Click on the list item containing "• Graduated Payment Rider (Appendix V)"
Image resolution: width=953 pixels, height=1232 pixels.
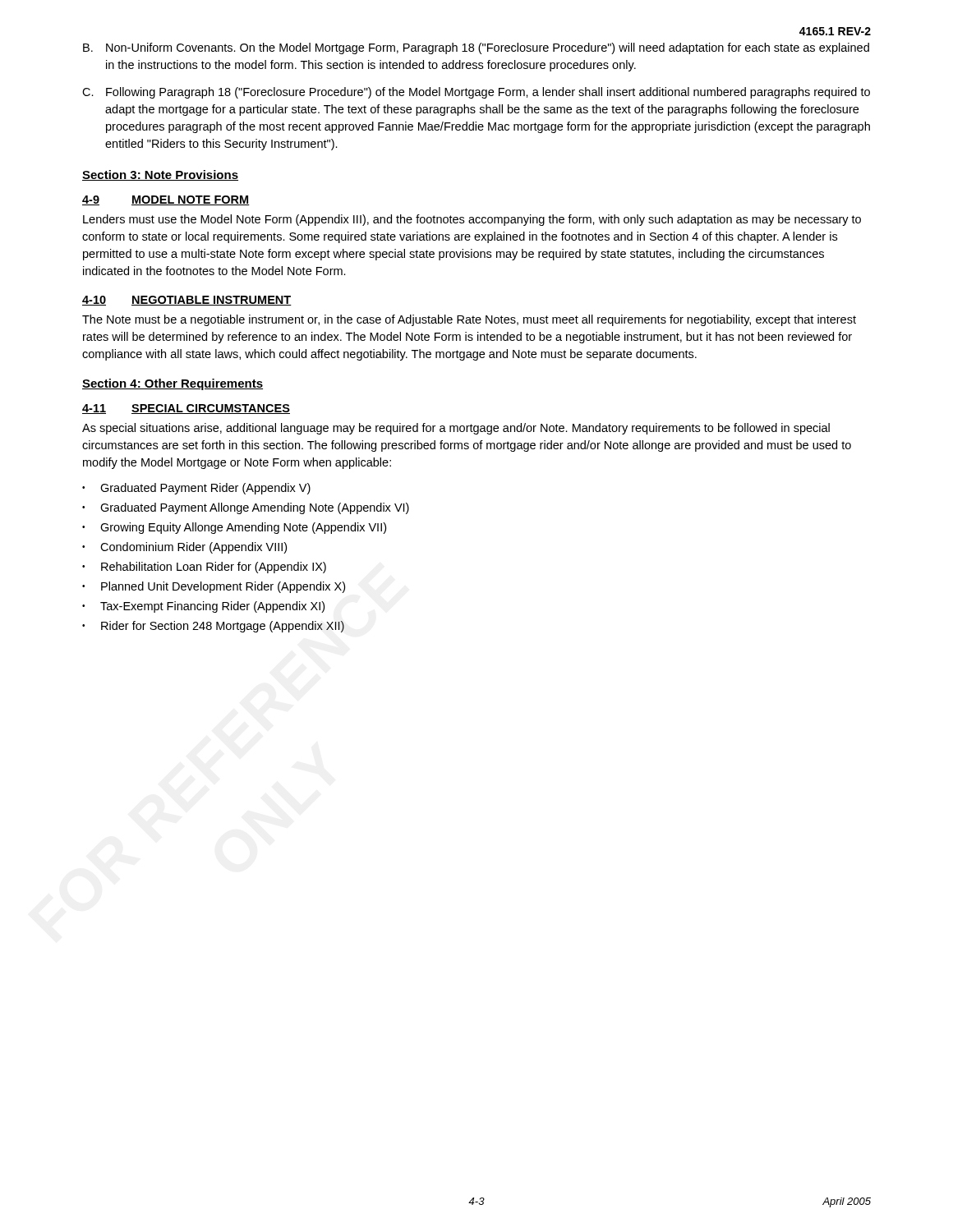coord(196,488)
